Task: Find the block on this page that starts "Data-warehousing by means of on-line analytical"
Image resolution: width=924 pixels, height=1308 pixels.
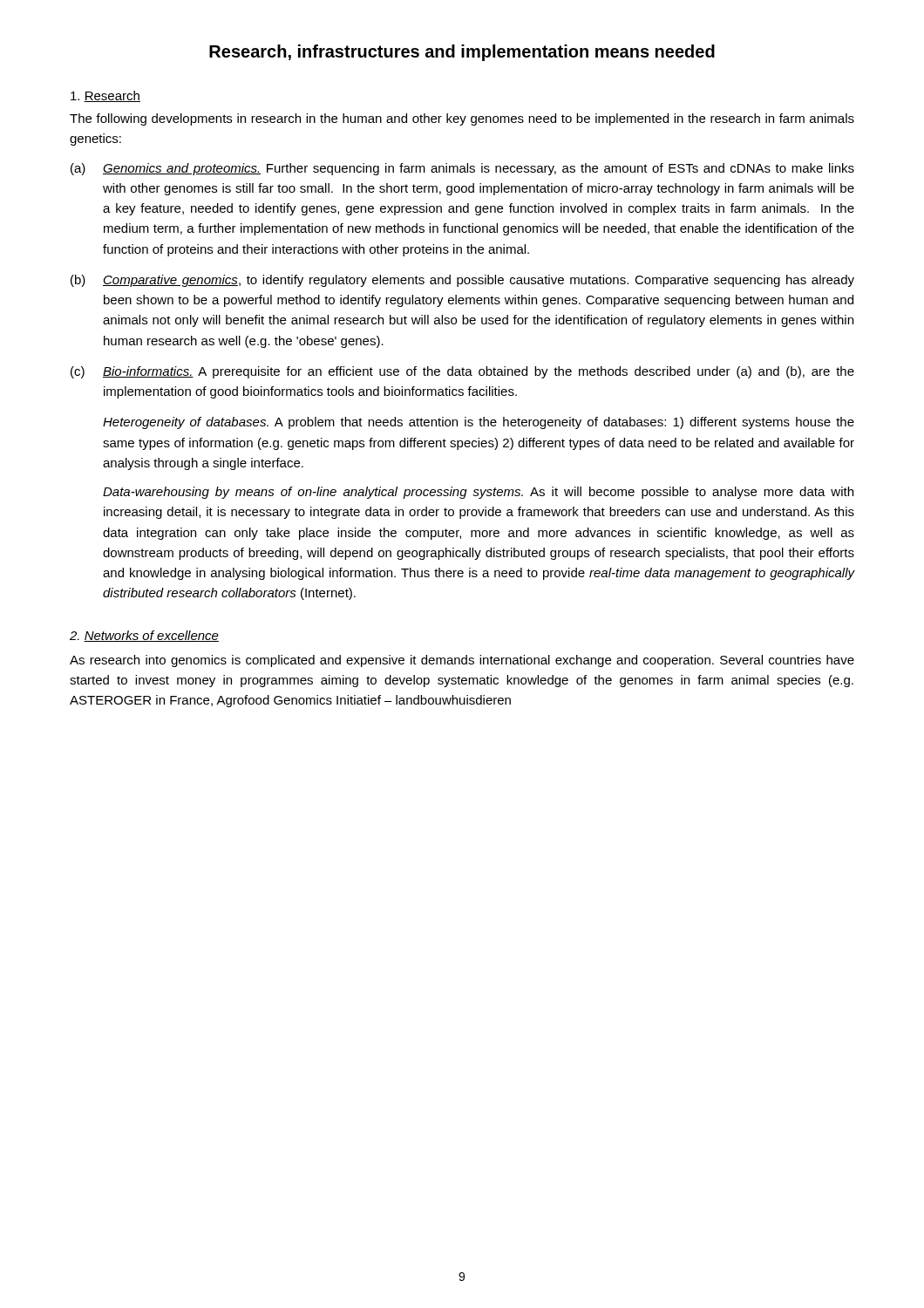Action: click(x=479, y=542)
